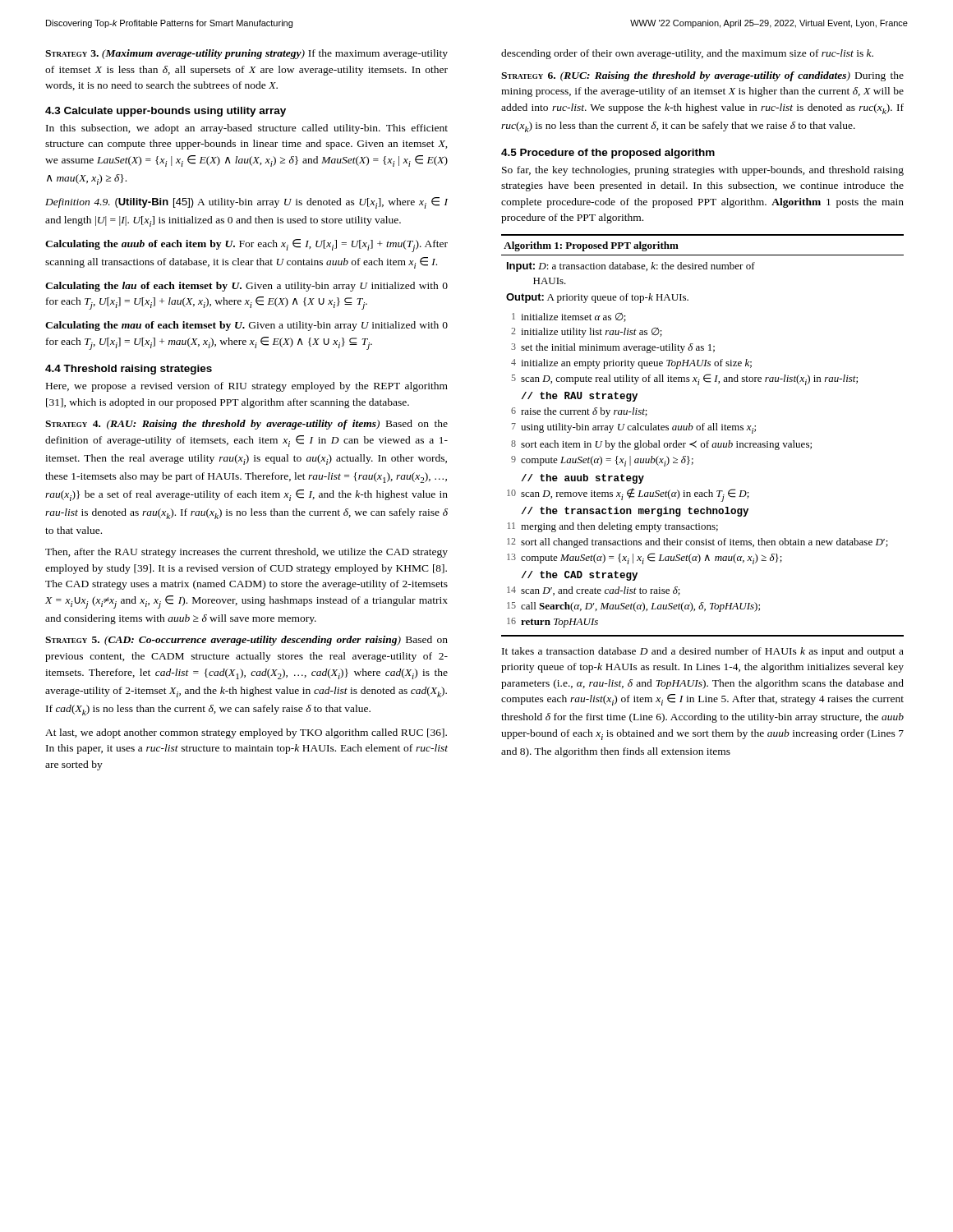Image resolution: width=953 pixels, height=1232 pixels.
Task: Locate the text block containing "Here, we propose"
Action: (246, 394)
